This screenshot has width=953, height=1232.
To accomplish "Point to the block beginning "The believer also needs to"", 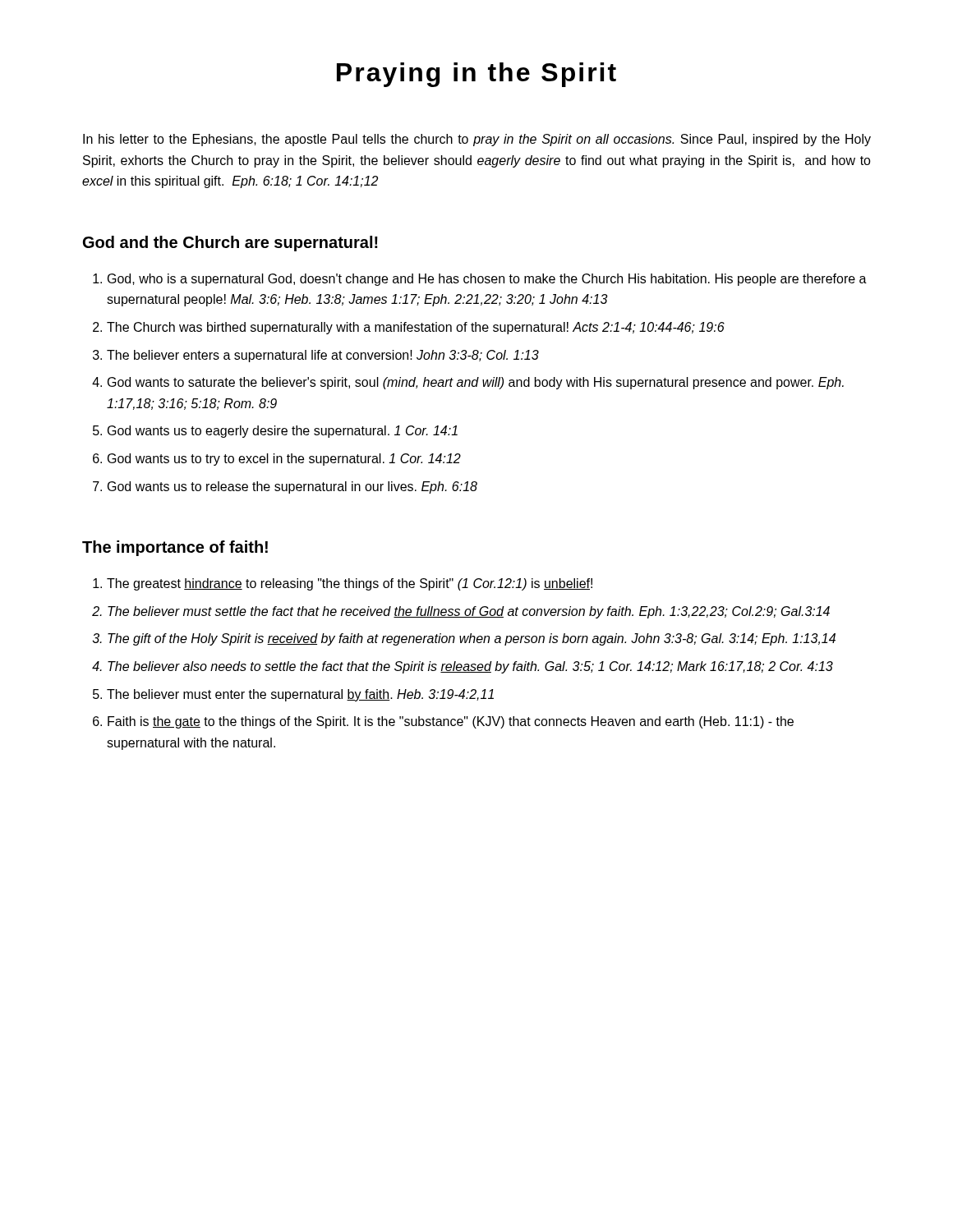I will 470,666.
